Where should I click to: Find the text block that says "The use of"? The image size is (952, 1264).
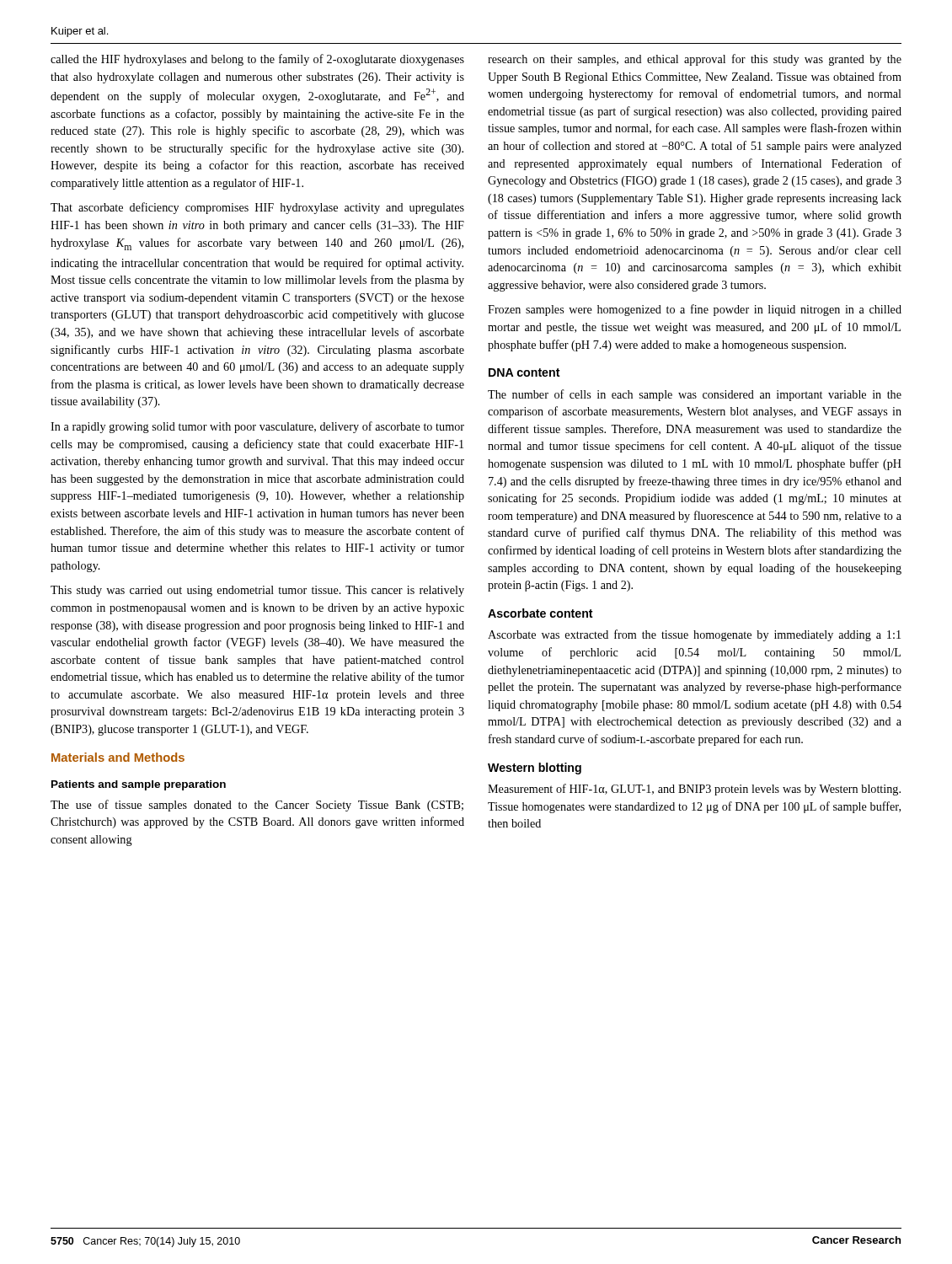[x=257, y=822]
